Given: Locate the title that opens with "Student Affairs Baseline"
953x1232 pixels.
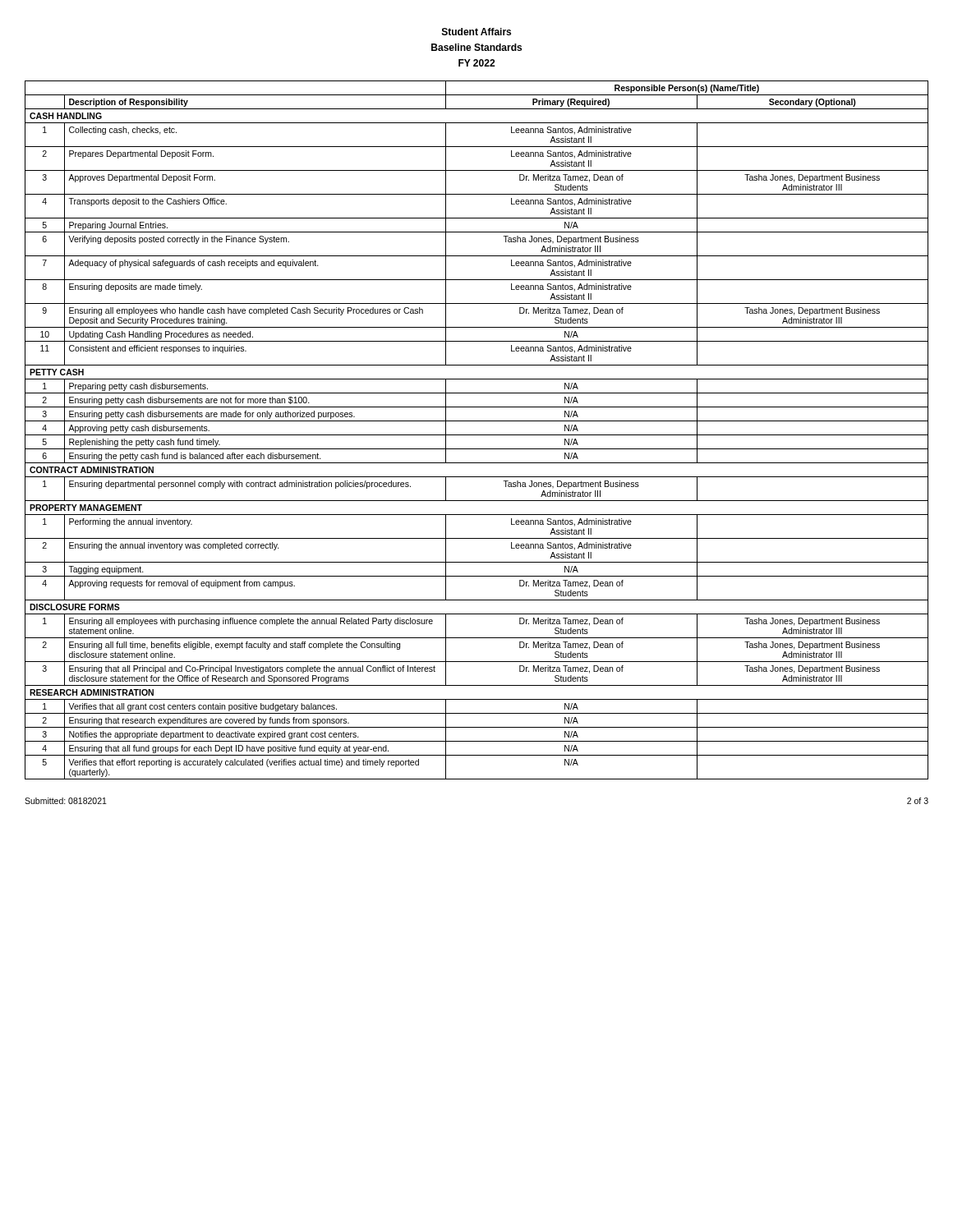Looking at the screenshot, I should tap(476, 48).
